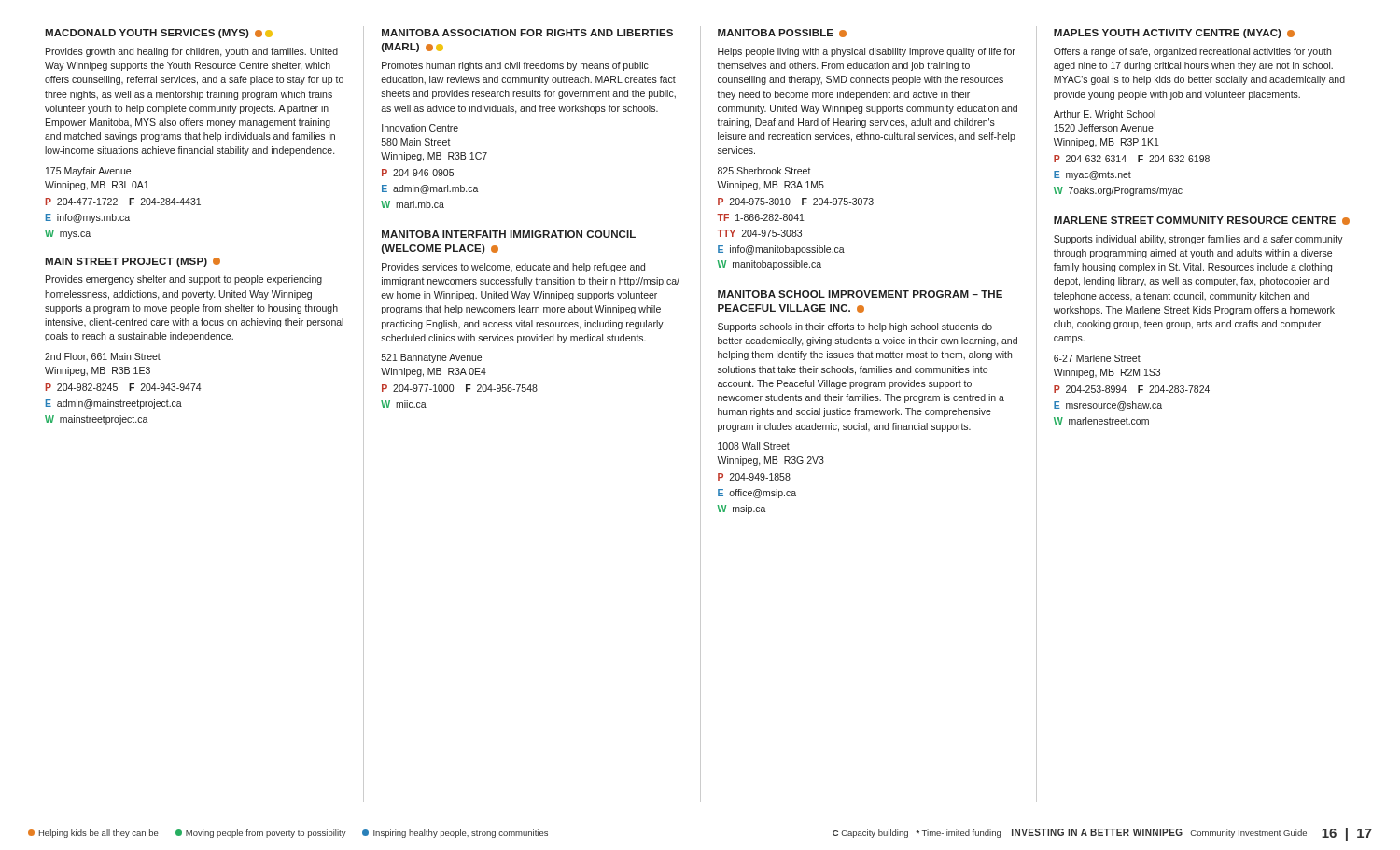
Task: Navigate to the passage starting "MAPLES YOUTH ACTIVITY CENTRE"
Action: coord(1204,33)
